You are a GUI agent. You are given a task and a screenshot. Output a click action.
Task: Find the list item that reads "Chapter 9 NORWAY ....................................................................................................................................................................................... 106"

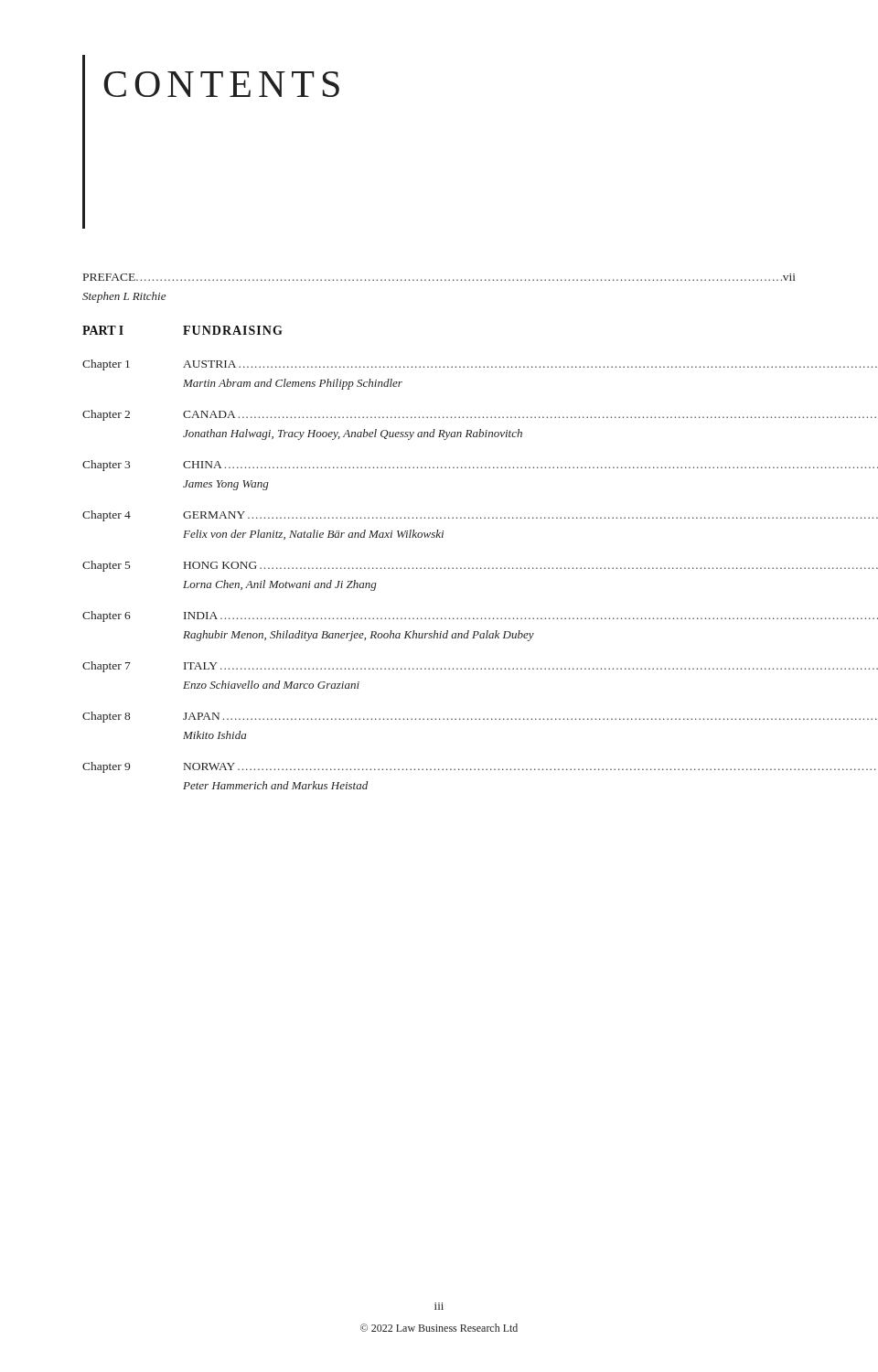pyautogui.click(x=439, y=776)
